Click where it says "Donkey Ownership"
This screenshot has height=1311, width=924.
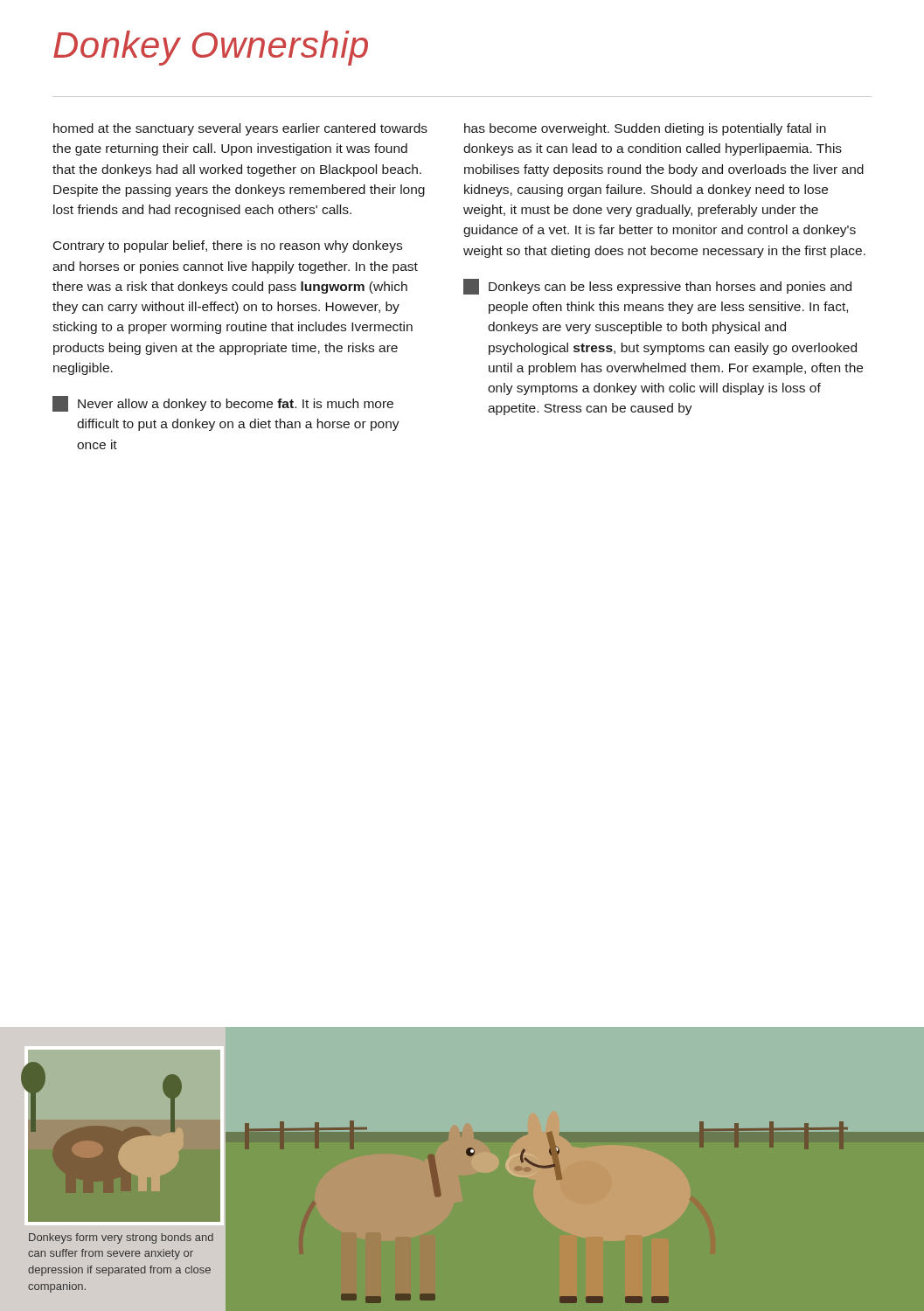(x=211, y=45)
